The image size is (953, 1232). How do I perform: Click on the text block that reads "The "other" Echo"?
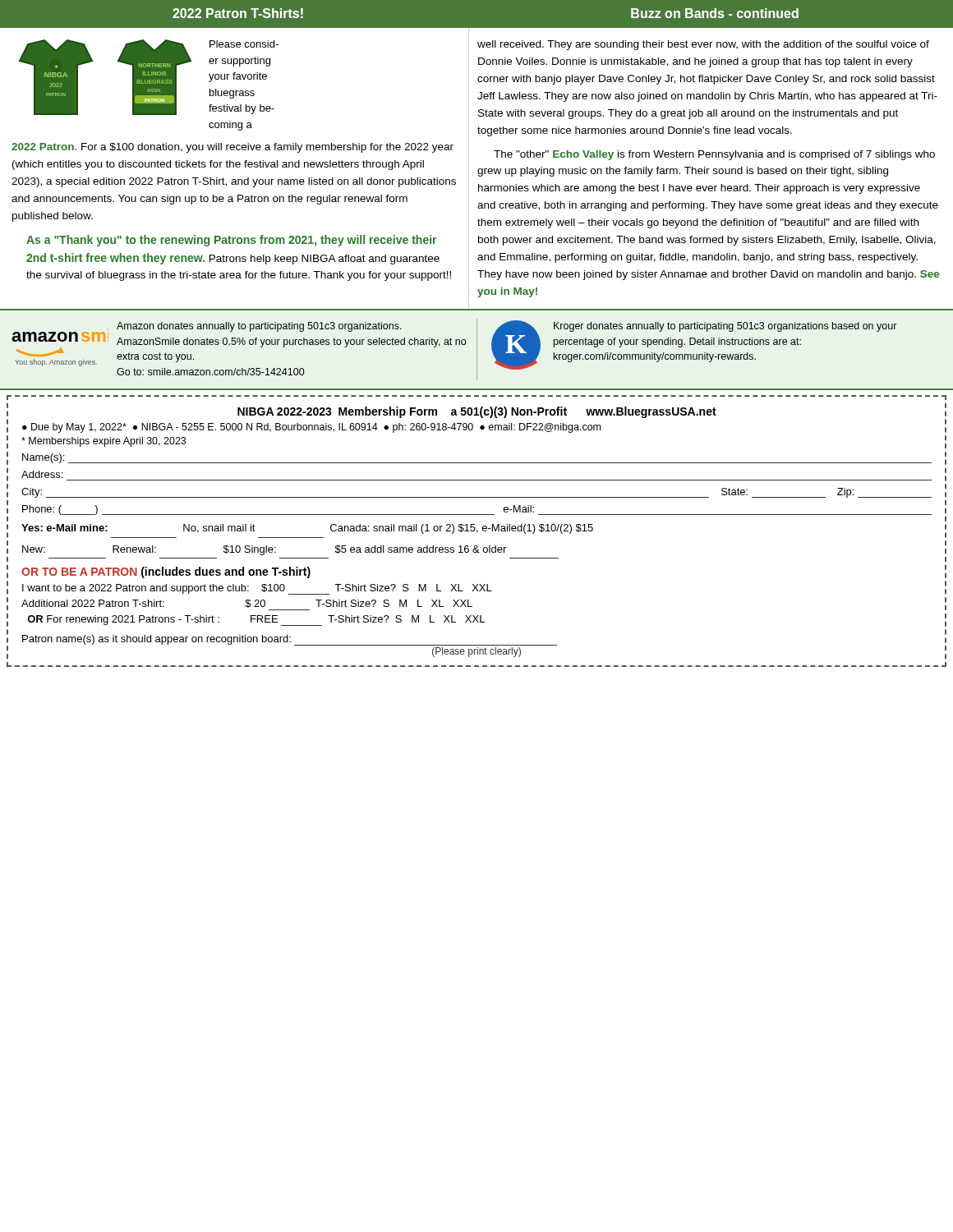[x=709, y=223]
